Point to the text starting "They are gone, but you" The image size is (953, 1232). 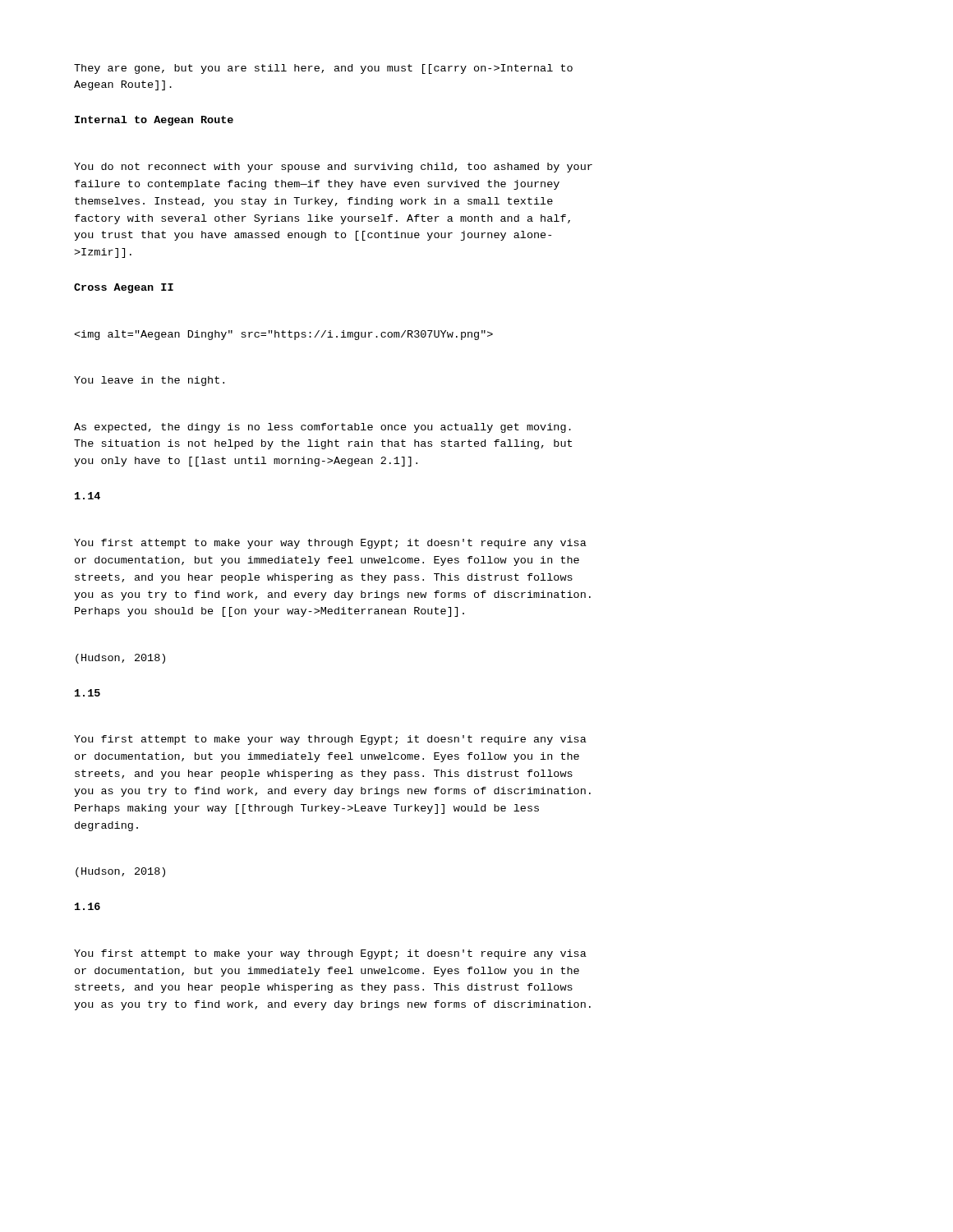476,78
